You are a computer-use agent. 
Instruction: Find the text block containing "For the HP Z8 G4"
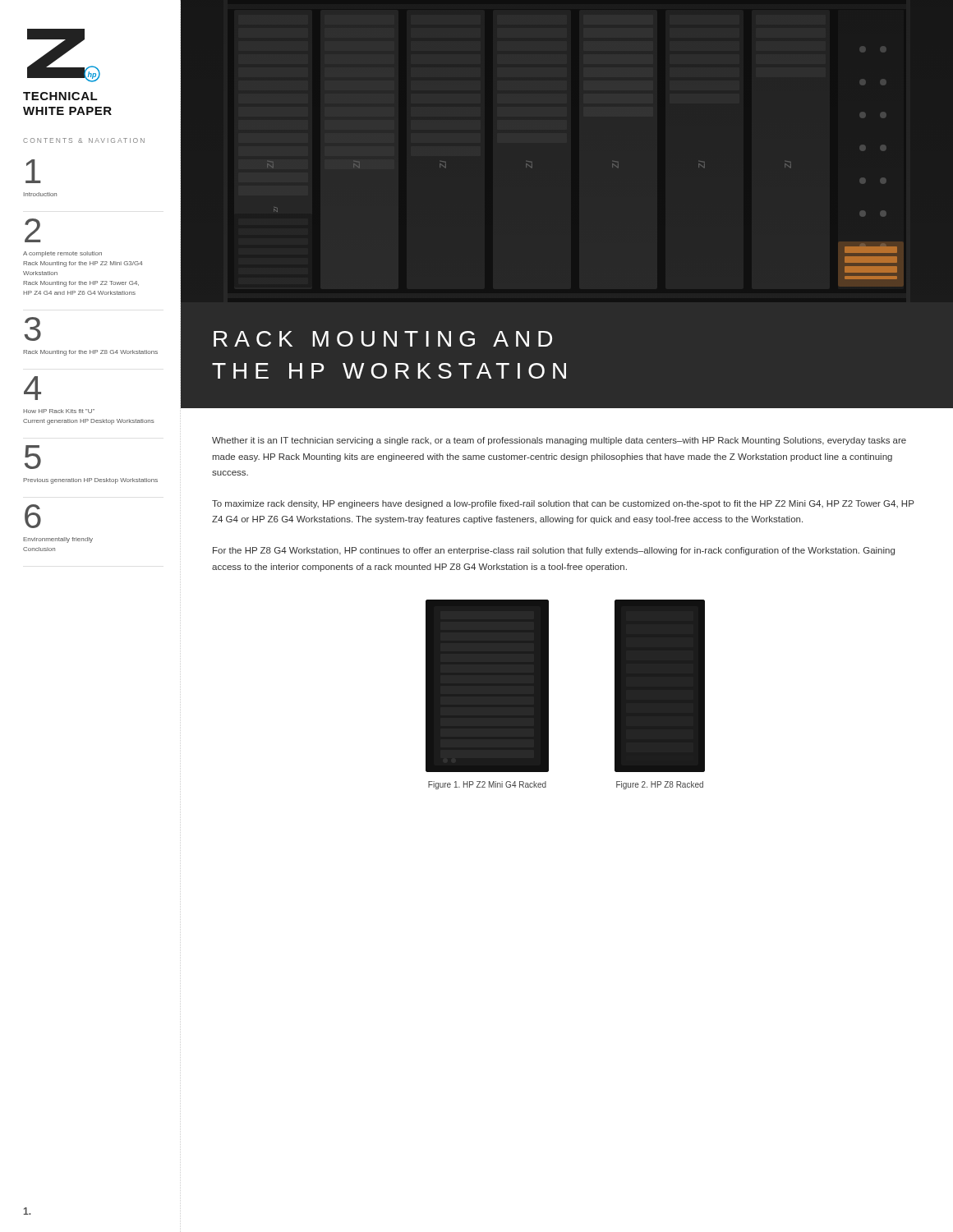[x=554, y=558]
